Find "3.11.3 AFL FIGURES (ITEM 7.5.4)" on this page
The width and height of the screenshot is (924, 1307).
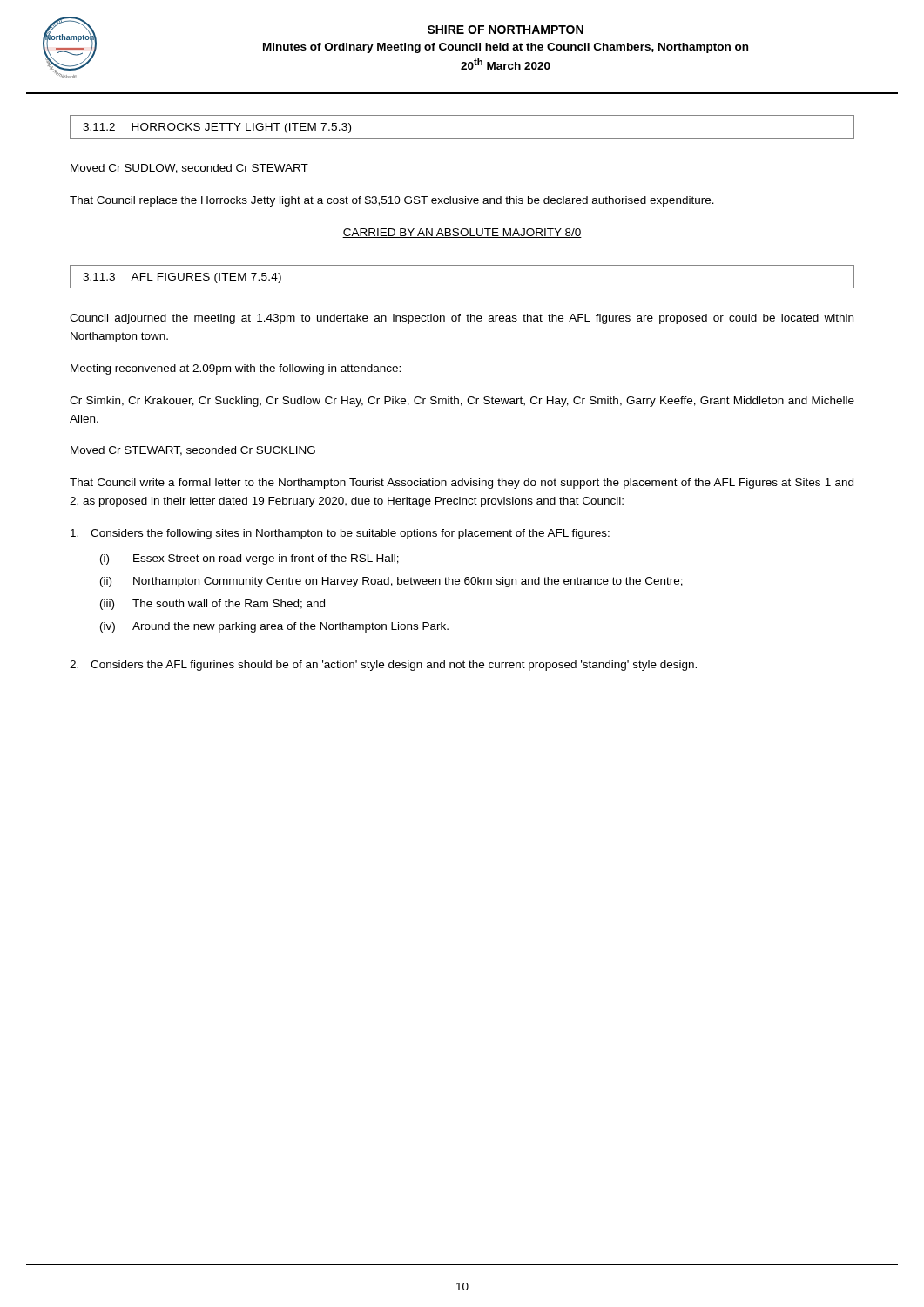pyautogui.click(x=182, y=277)
